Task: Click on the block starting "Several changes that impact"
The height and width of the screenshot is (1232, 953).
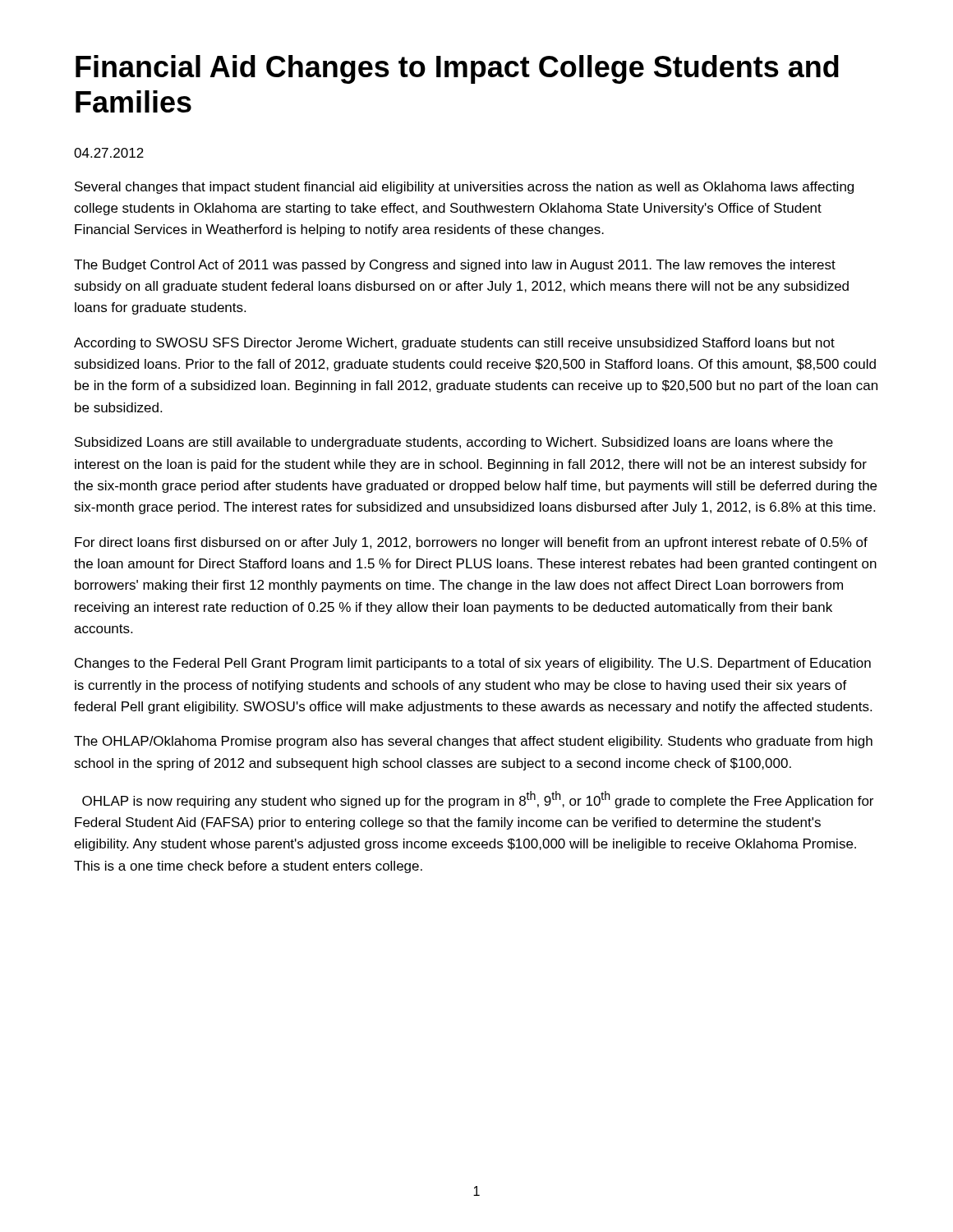Action: [x=464, y=208]
